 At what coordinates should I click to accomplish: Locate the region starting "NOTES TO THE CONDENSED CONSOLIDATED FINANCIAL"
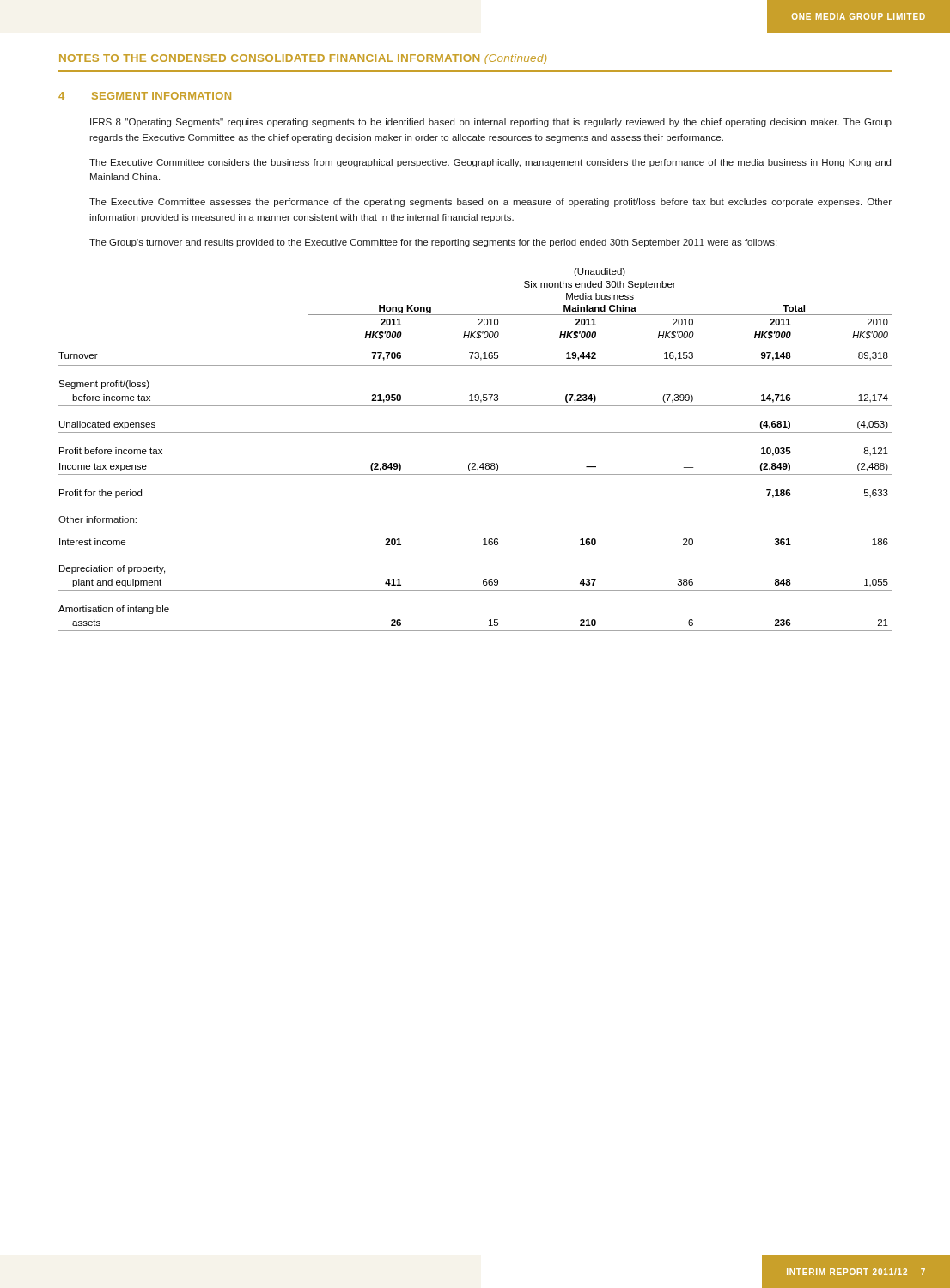[x=303, y=58]
